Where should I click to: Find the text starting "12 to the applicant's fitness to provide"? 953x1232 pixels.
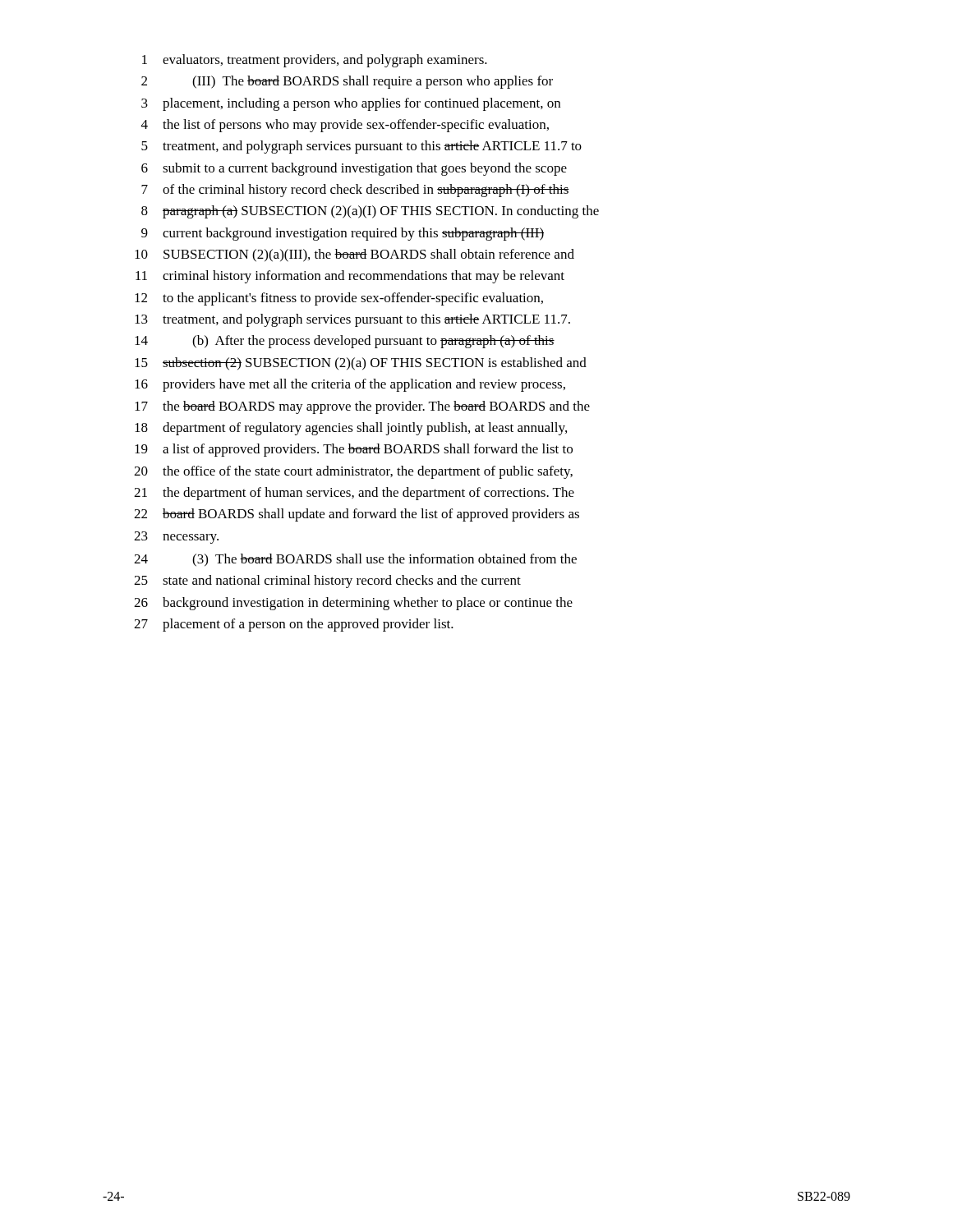click(x=489, y=298)
